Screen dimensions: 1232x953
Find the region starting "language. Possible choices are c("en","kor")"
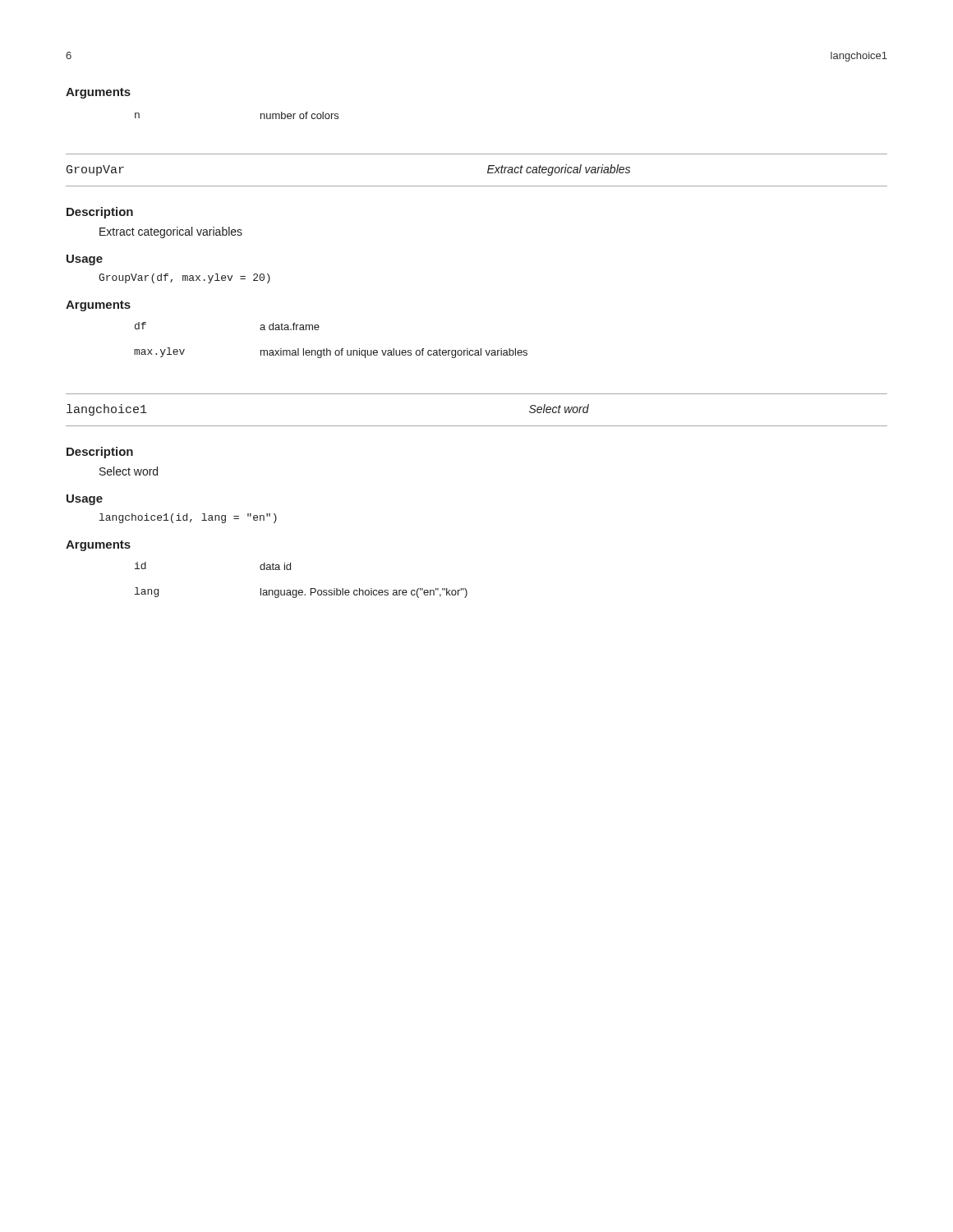(x=364, y=592)
